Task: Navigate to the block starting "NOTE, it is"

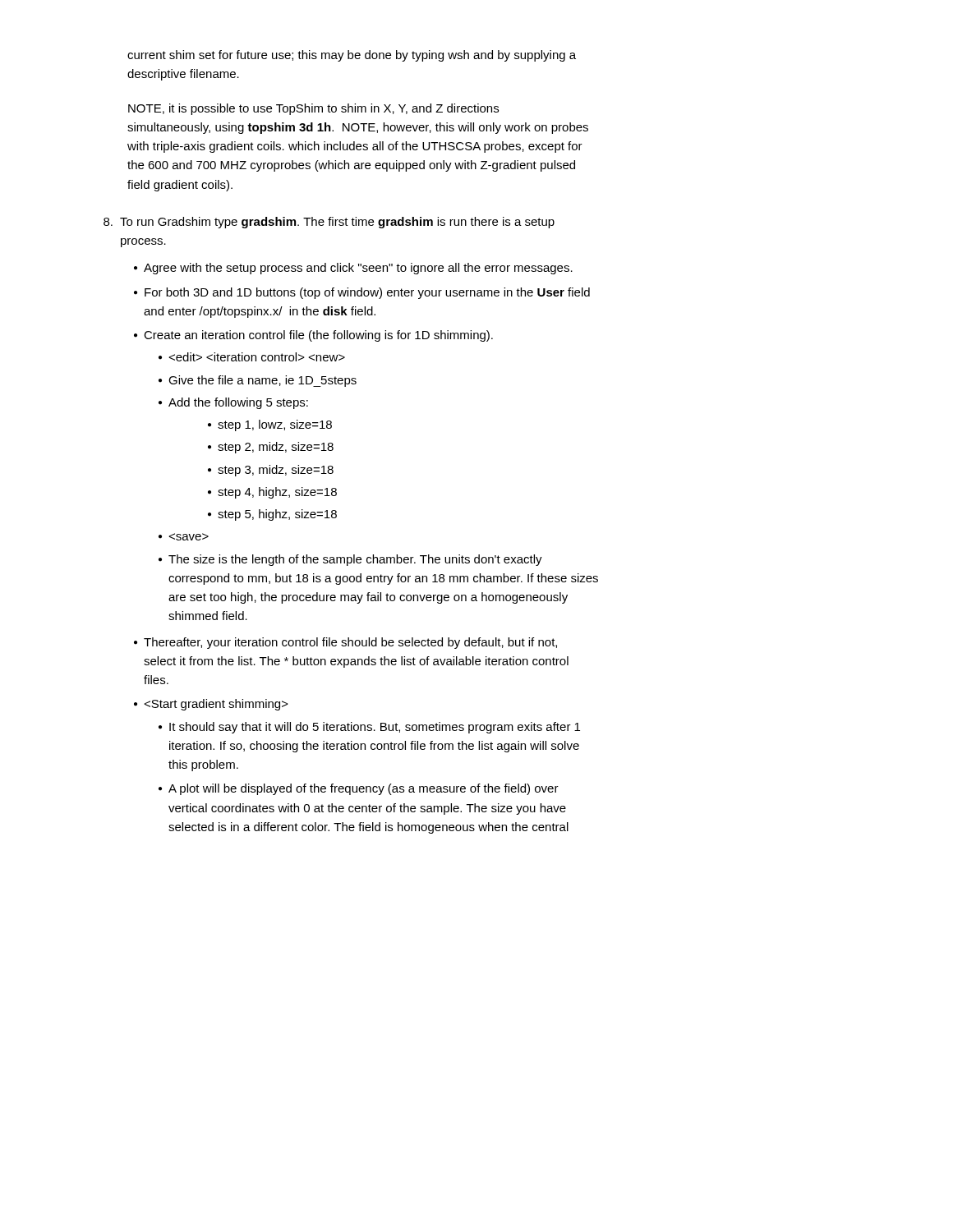Action: click(358, 146)
